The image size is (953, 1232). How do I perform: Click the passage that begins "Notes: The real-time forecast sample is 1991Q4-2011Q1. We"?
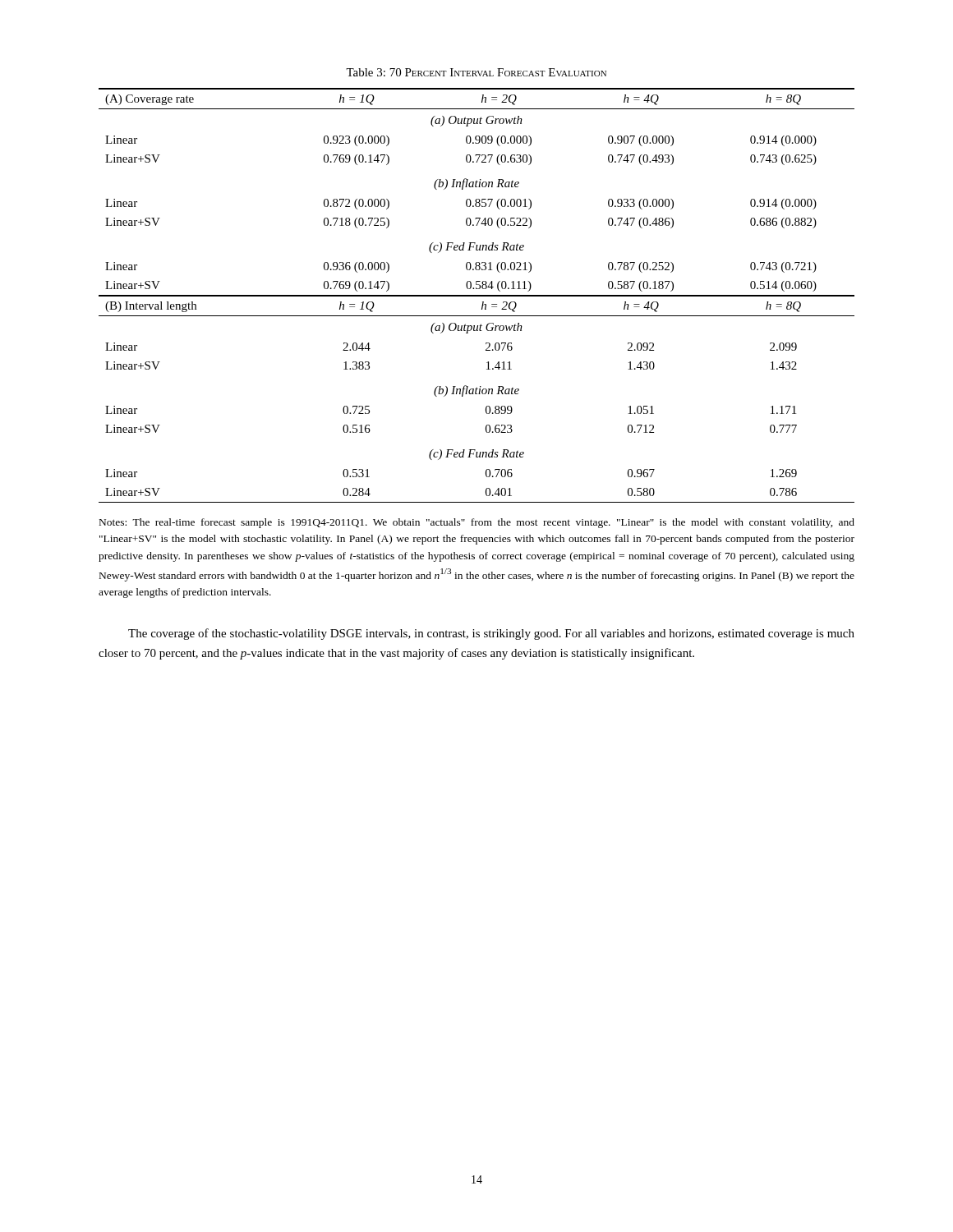(x=476, y=557)
